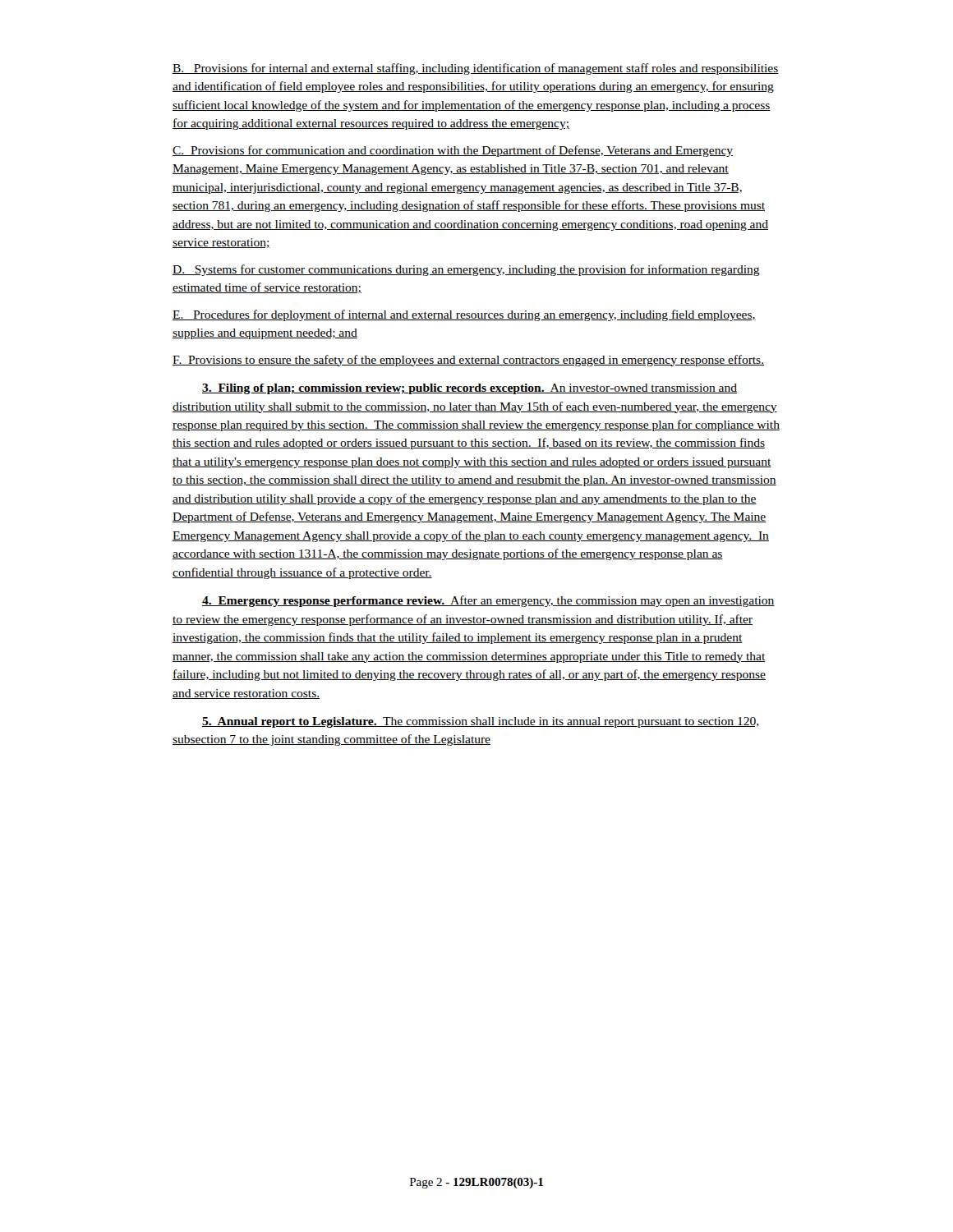This screenshot has width=953, height=1232.
Task: Click on the region starting "Filing of plan; commission review; public records"
Action: pos(476,480)
